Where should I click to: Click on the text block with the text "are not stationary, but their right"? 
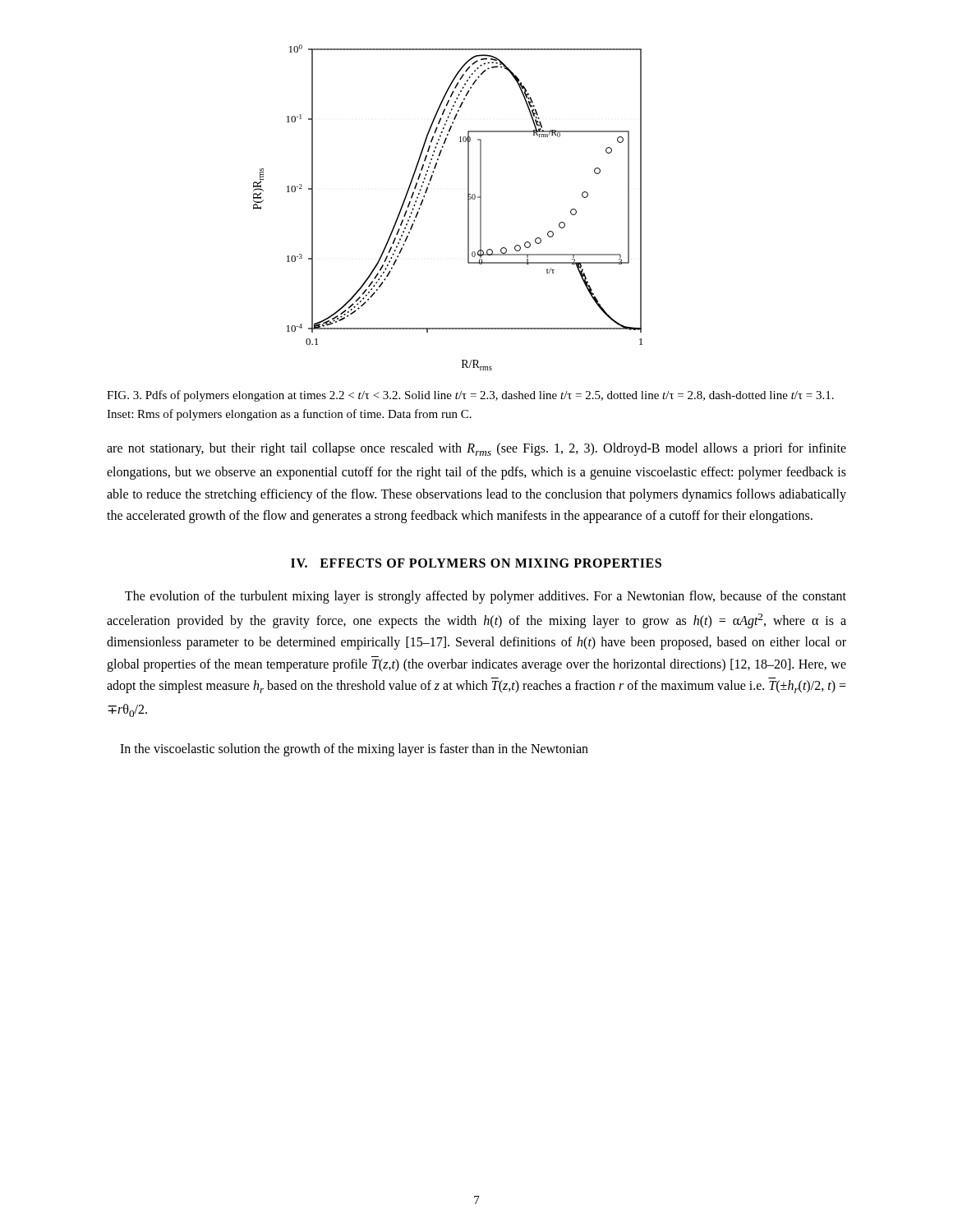(x=476, y=482)
